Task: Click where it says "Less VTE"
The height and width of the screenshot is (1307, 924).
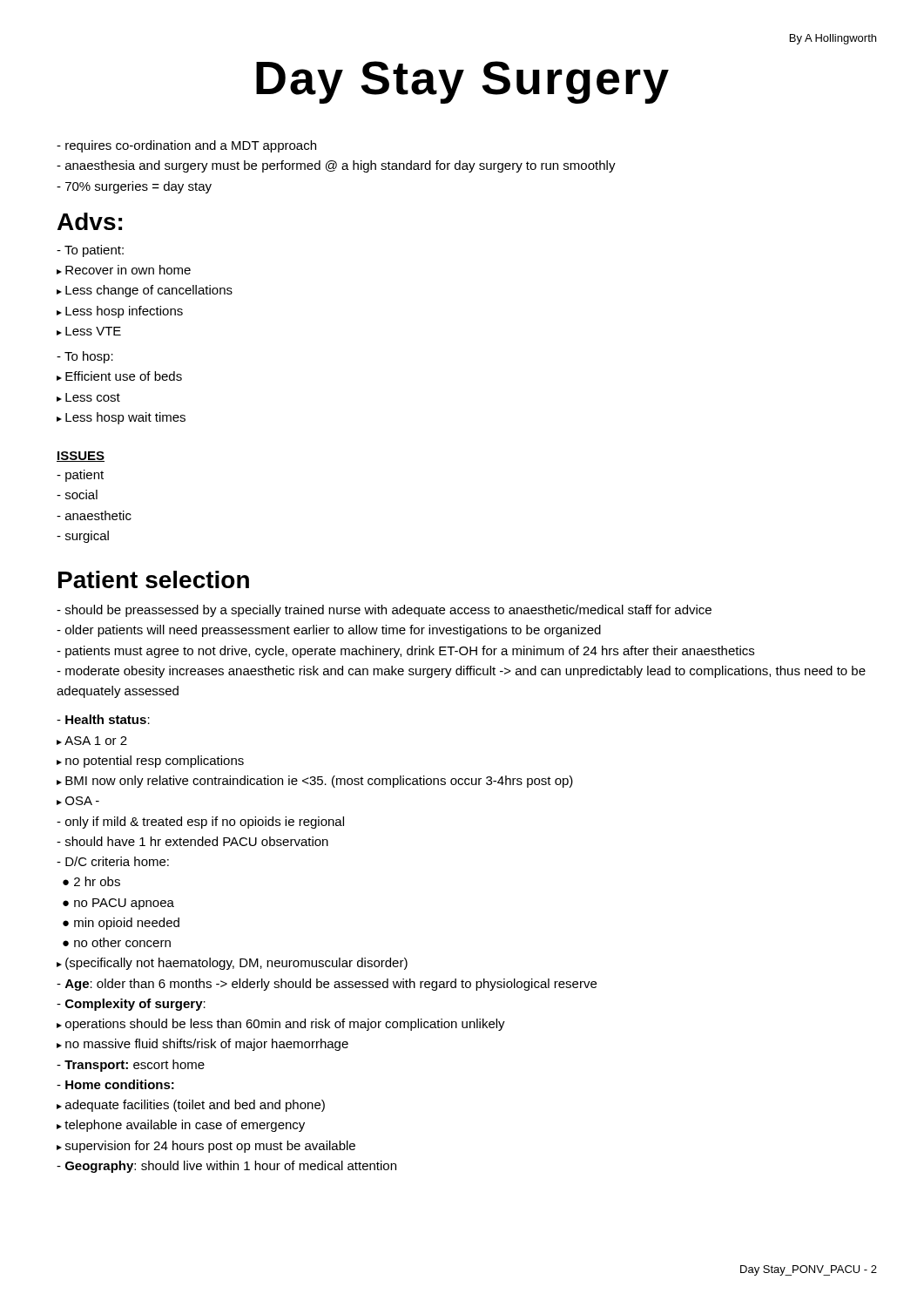Action: pos(93,330)
